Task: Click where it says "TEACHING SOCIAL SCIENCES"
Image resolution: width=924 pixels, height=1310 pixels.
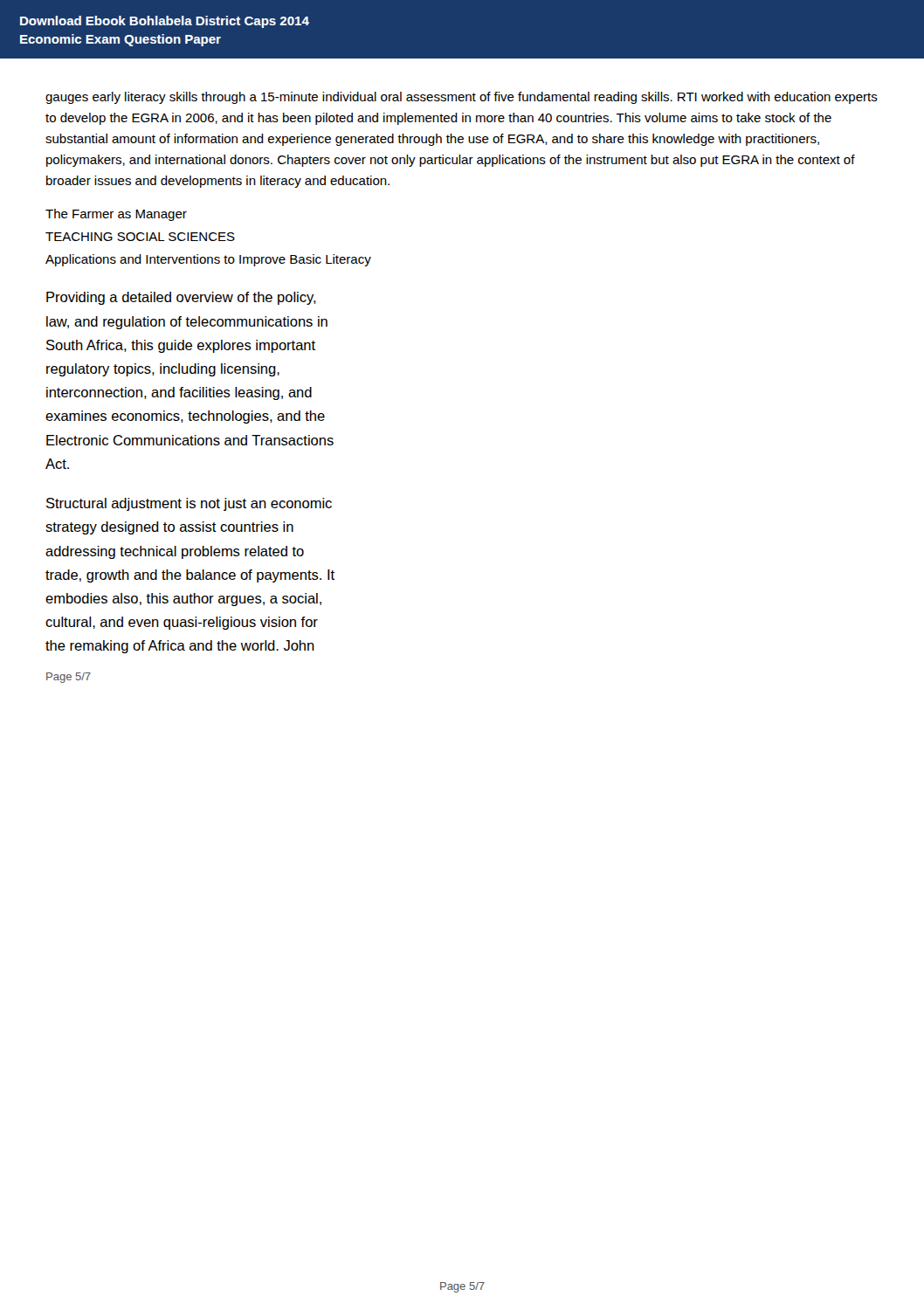Action: [140, 237]
